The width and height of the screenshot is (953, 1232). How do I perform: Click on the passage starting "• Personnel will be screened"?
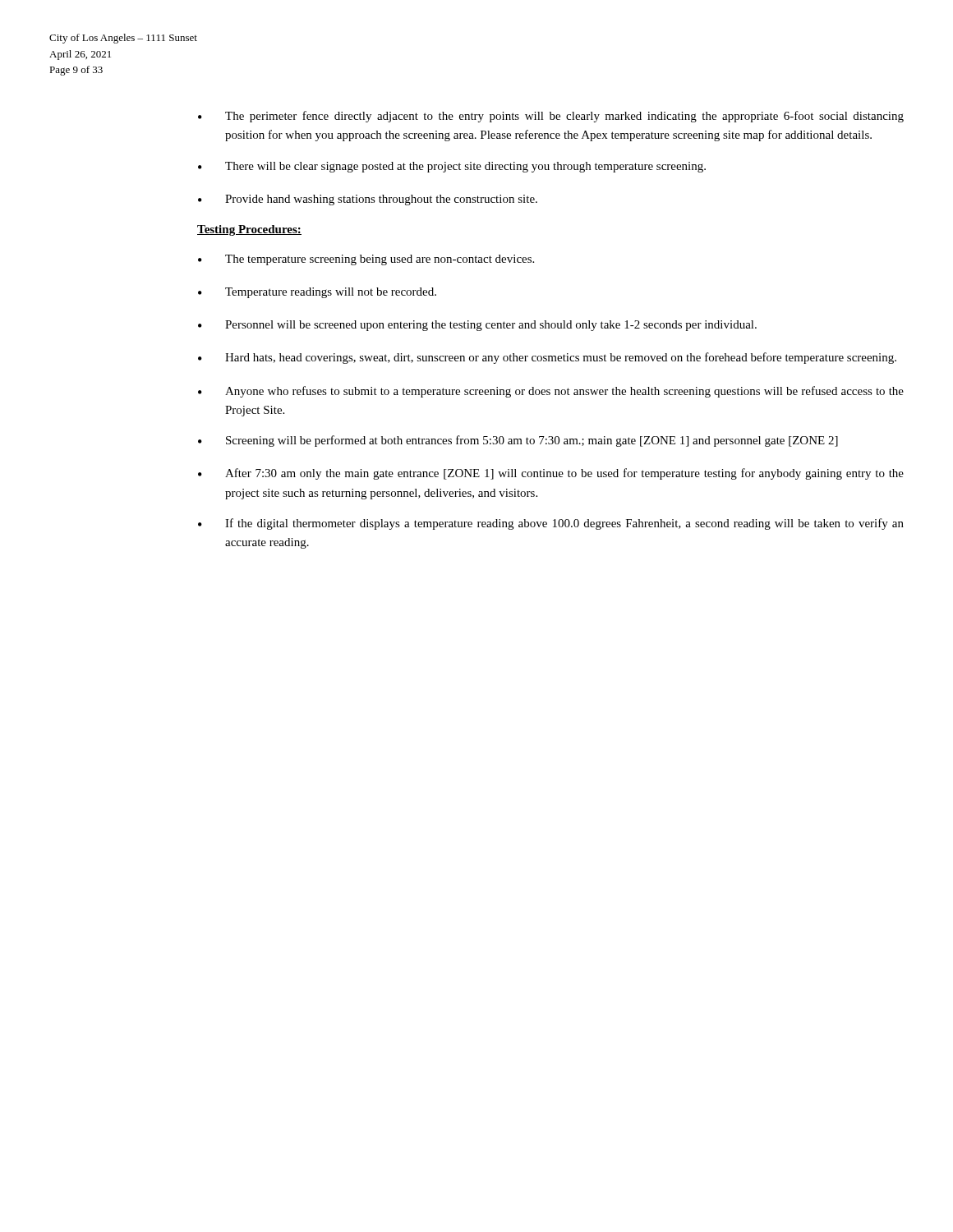[x=550, y=326]
